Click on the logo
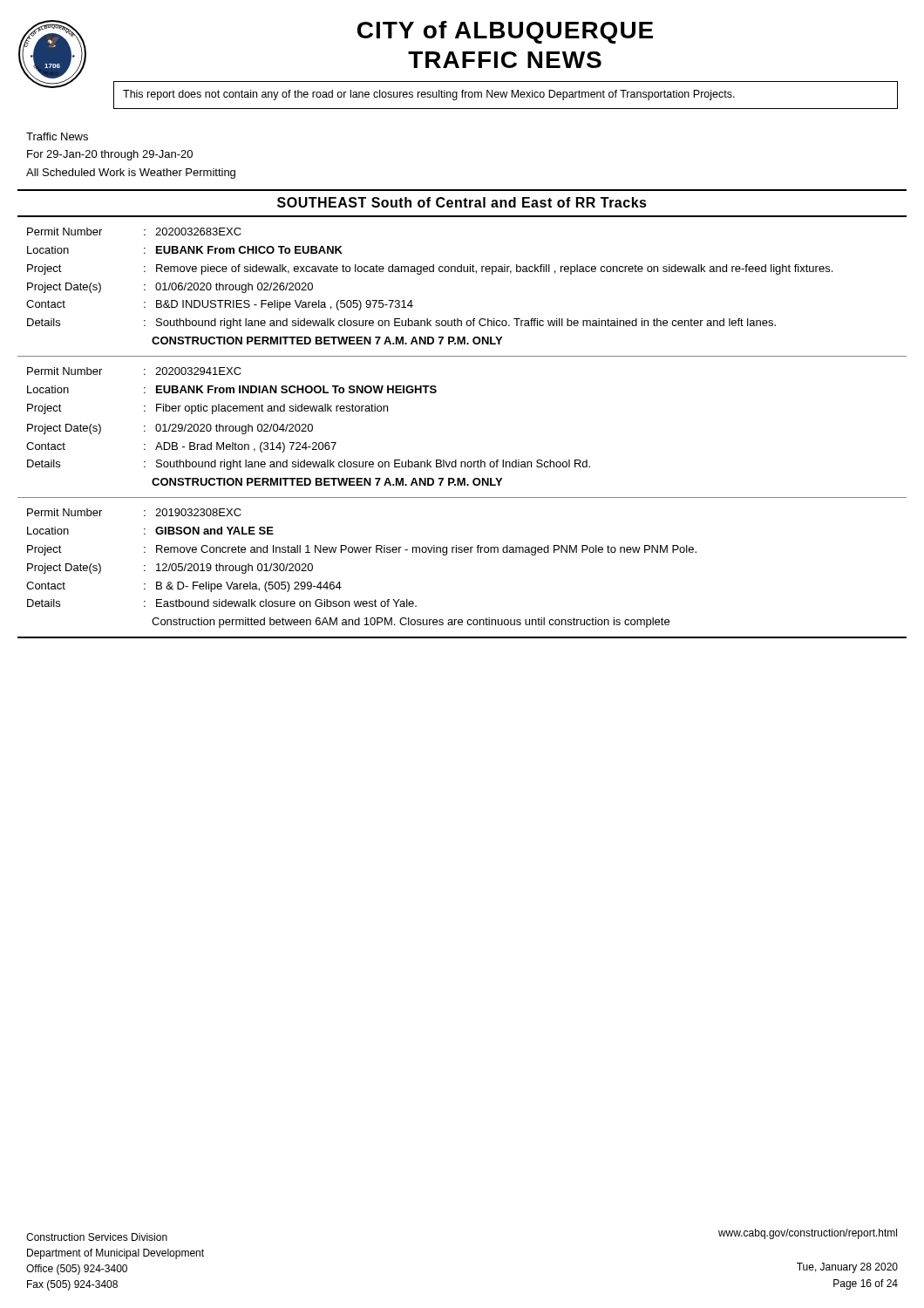The image size is (924, 1308). pos(57,55)
